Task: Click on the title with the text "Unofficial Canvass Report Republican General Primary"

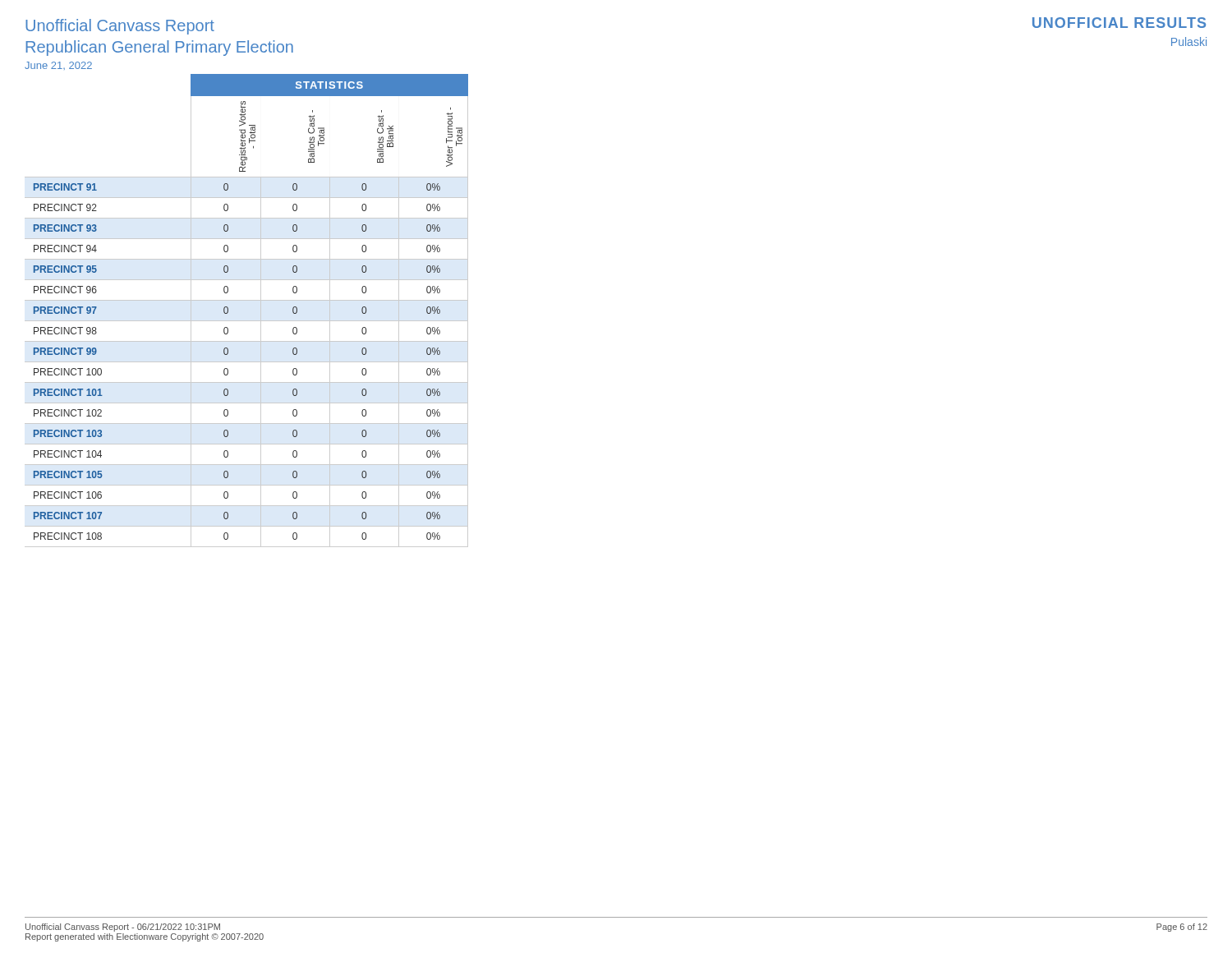Action: point(159,43)
